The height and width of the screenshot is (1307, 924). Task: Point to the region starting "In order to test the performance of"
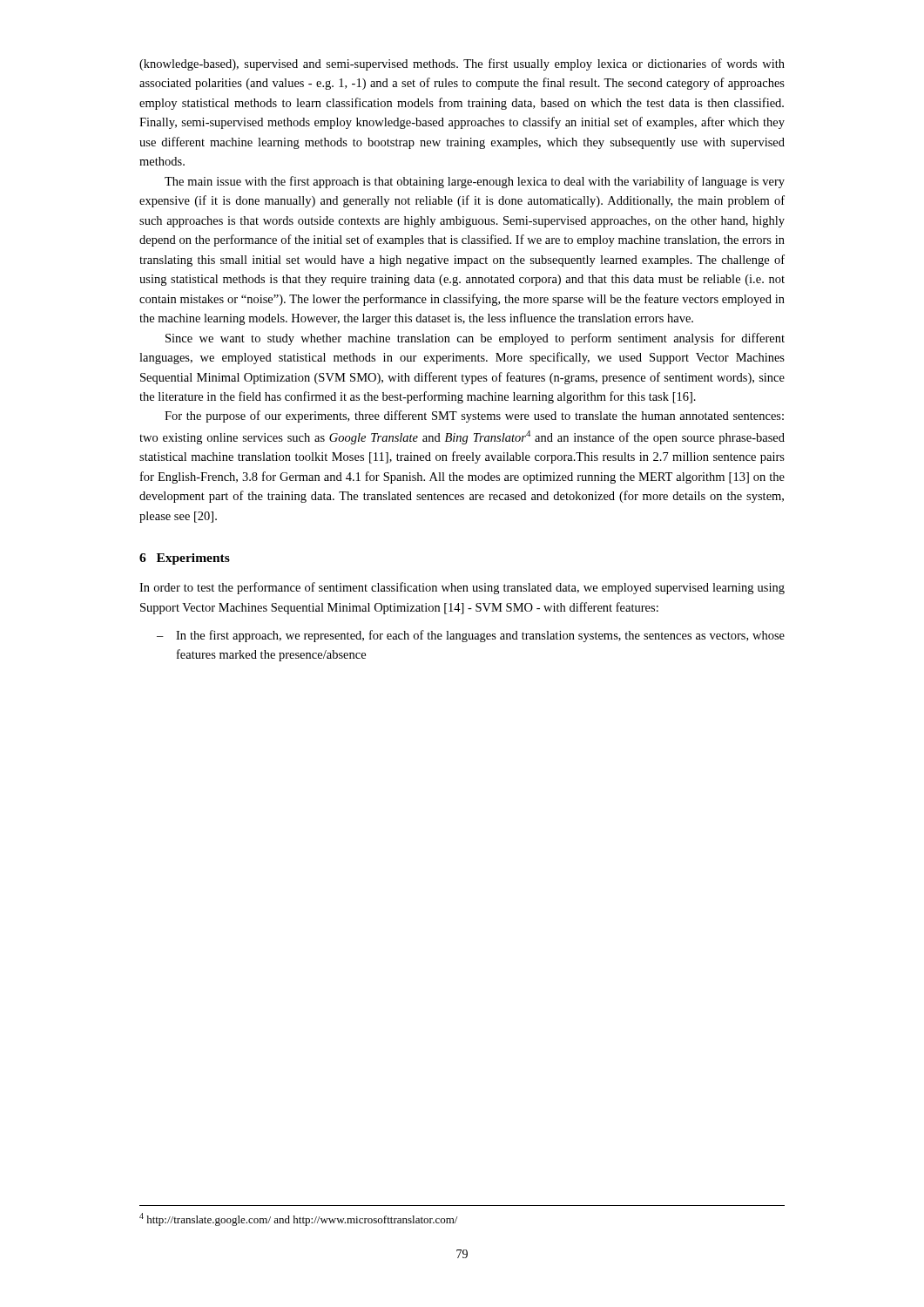(462, 597)
